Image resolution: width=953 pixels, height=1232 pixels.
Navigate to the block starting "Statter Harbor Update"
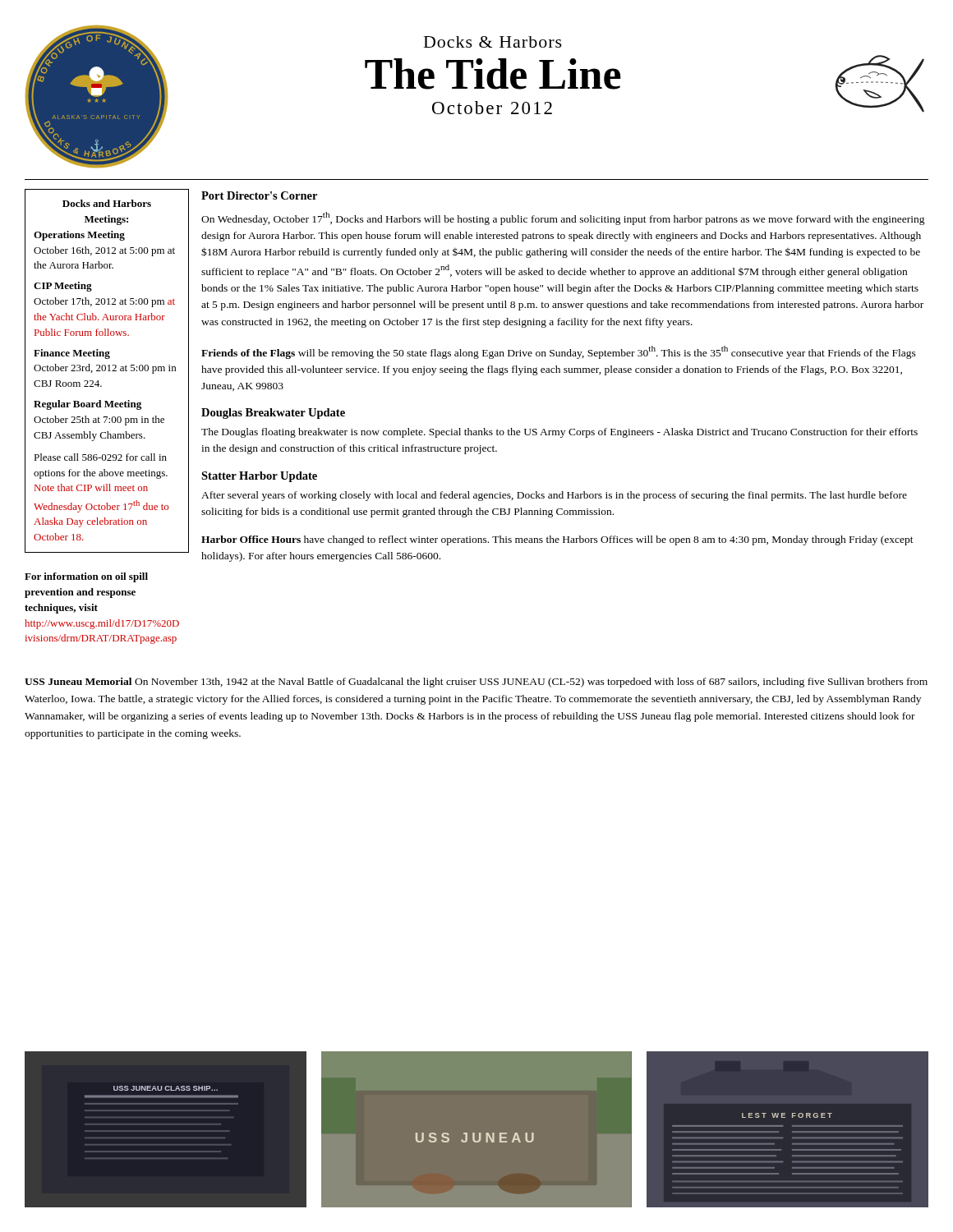[259, 475]
